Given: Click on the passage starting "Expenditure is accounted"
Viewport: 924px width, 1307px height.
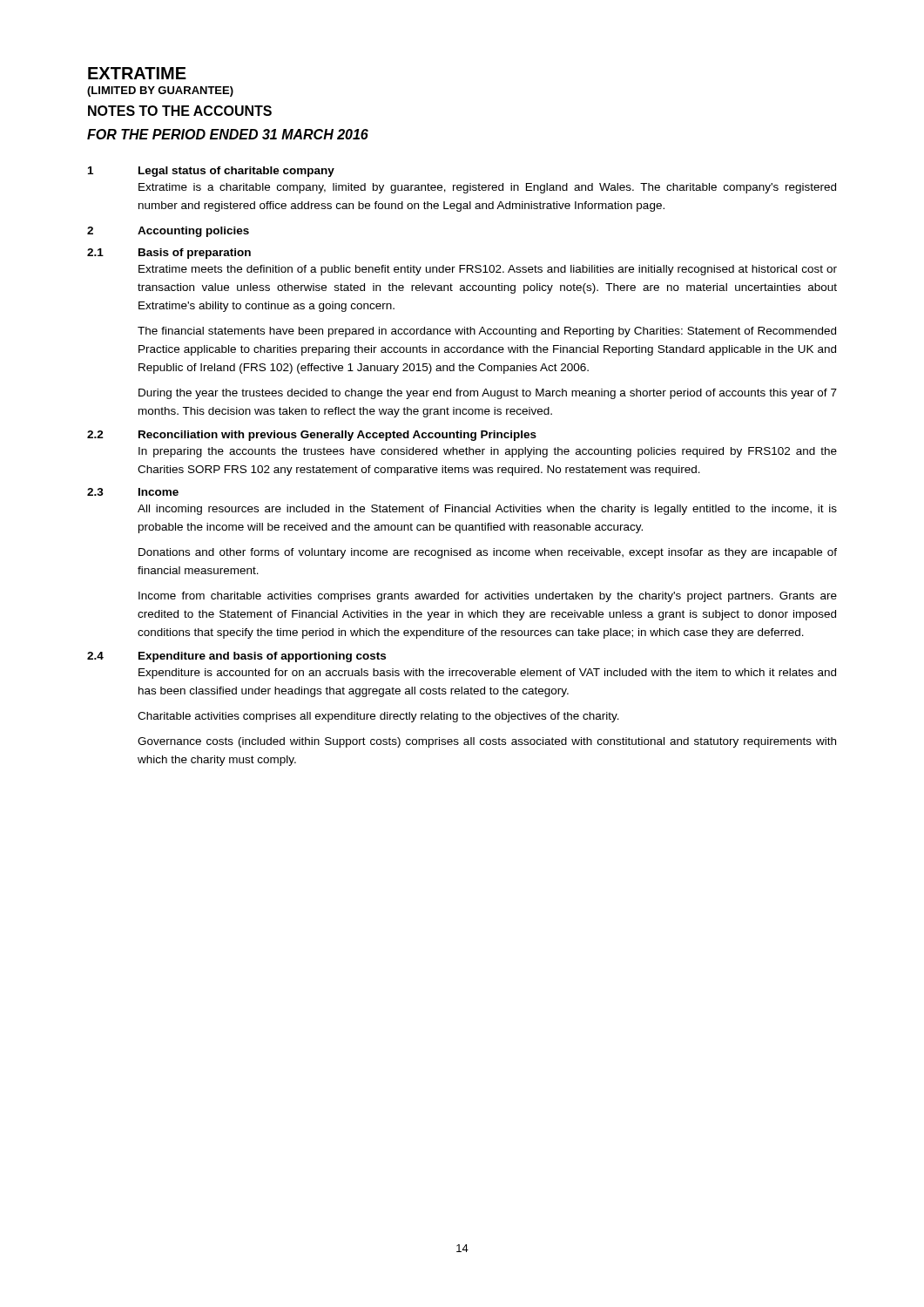Looking at the screenshot, I should pos(487,681).
